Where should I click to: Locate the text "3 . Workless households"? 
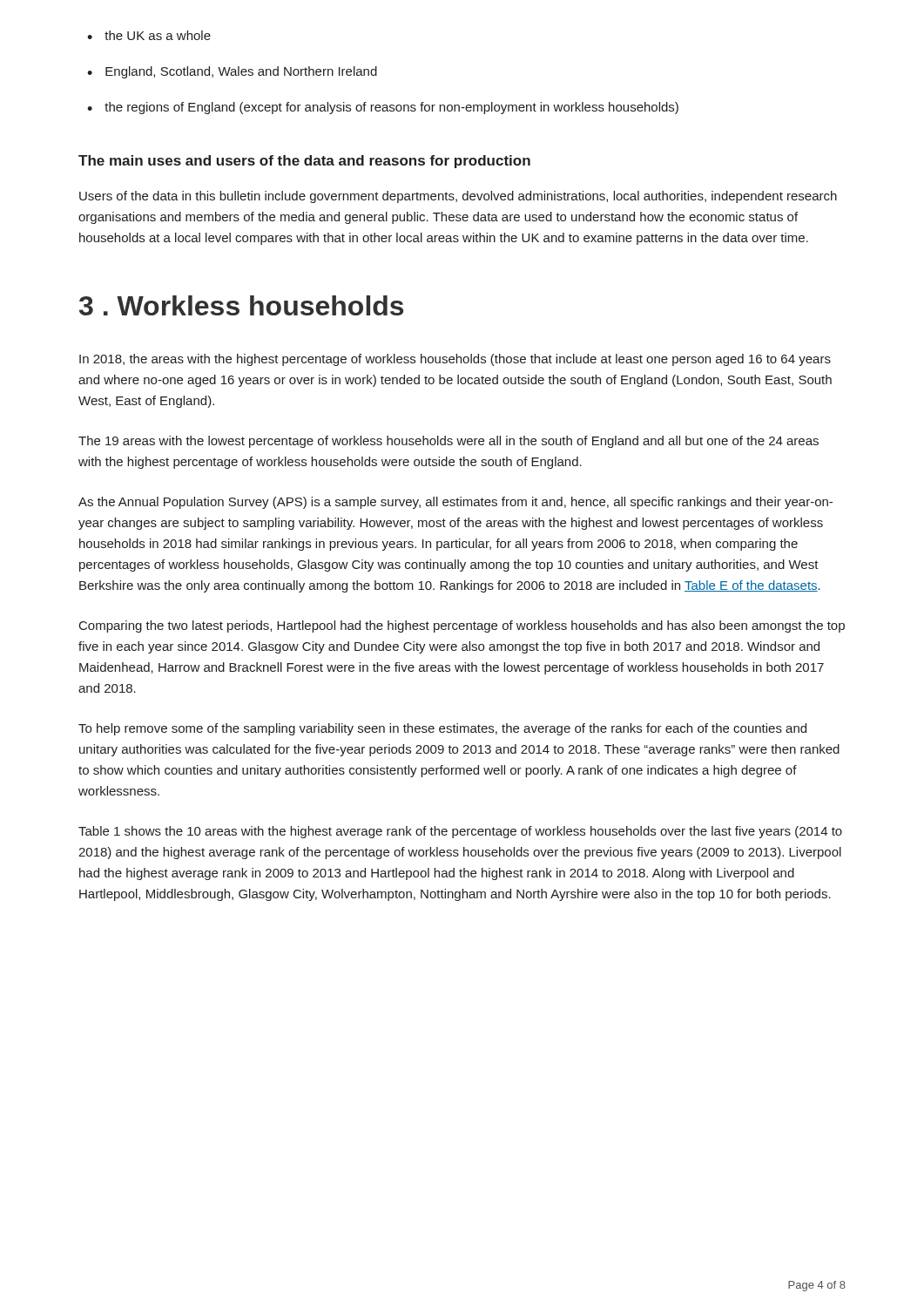[x=241, y=306]
